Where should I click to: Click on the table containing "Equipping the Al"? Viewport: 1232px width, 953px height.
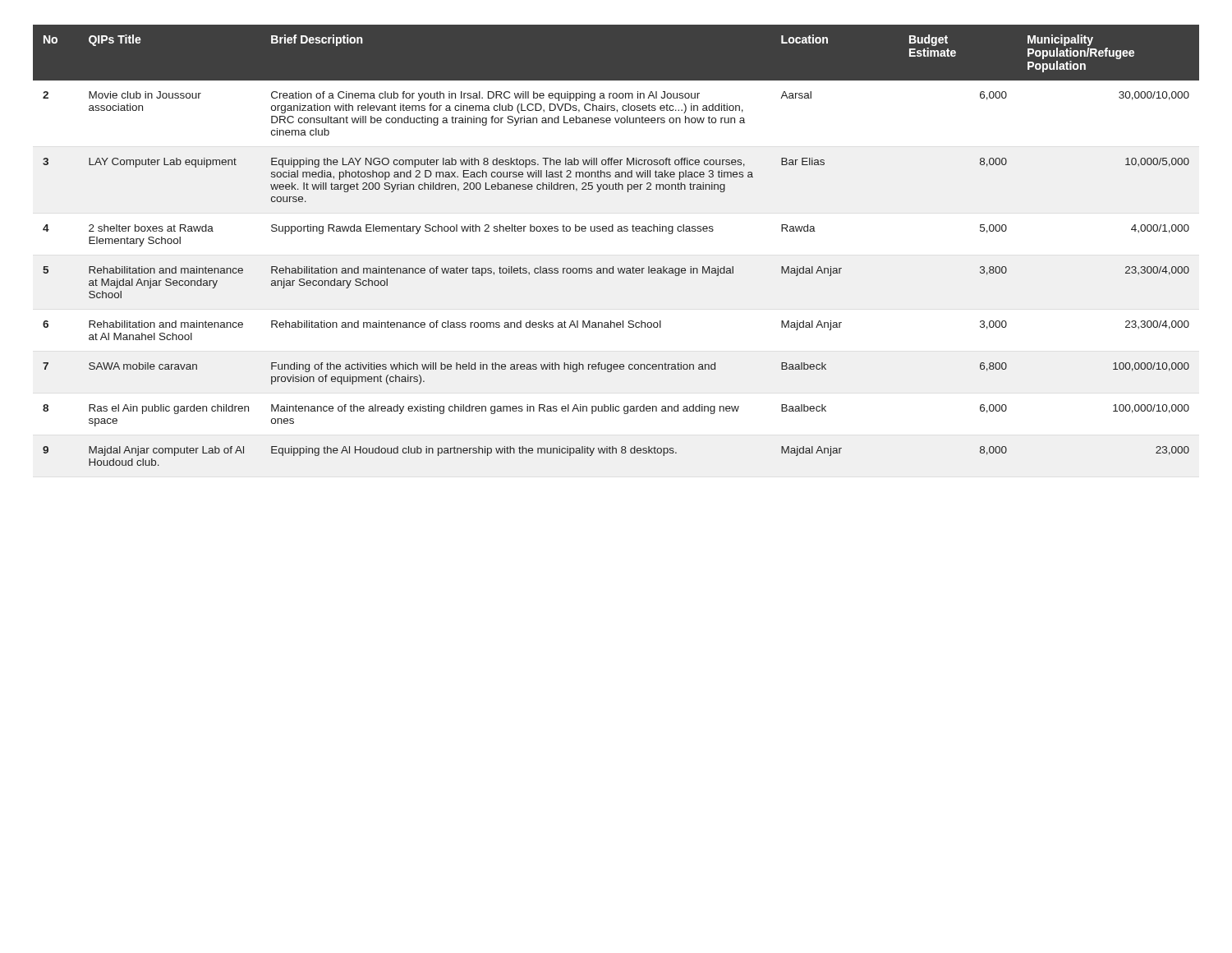coord(616,251)
